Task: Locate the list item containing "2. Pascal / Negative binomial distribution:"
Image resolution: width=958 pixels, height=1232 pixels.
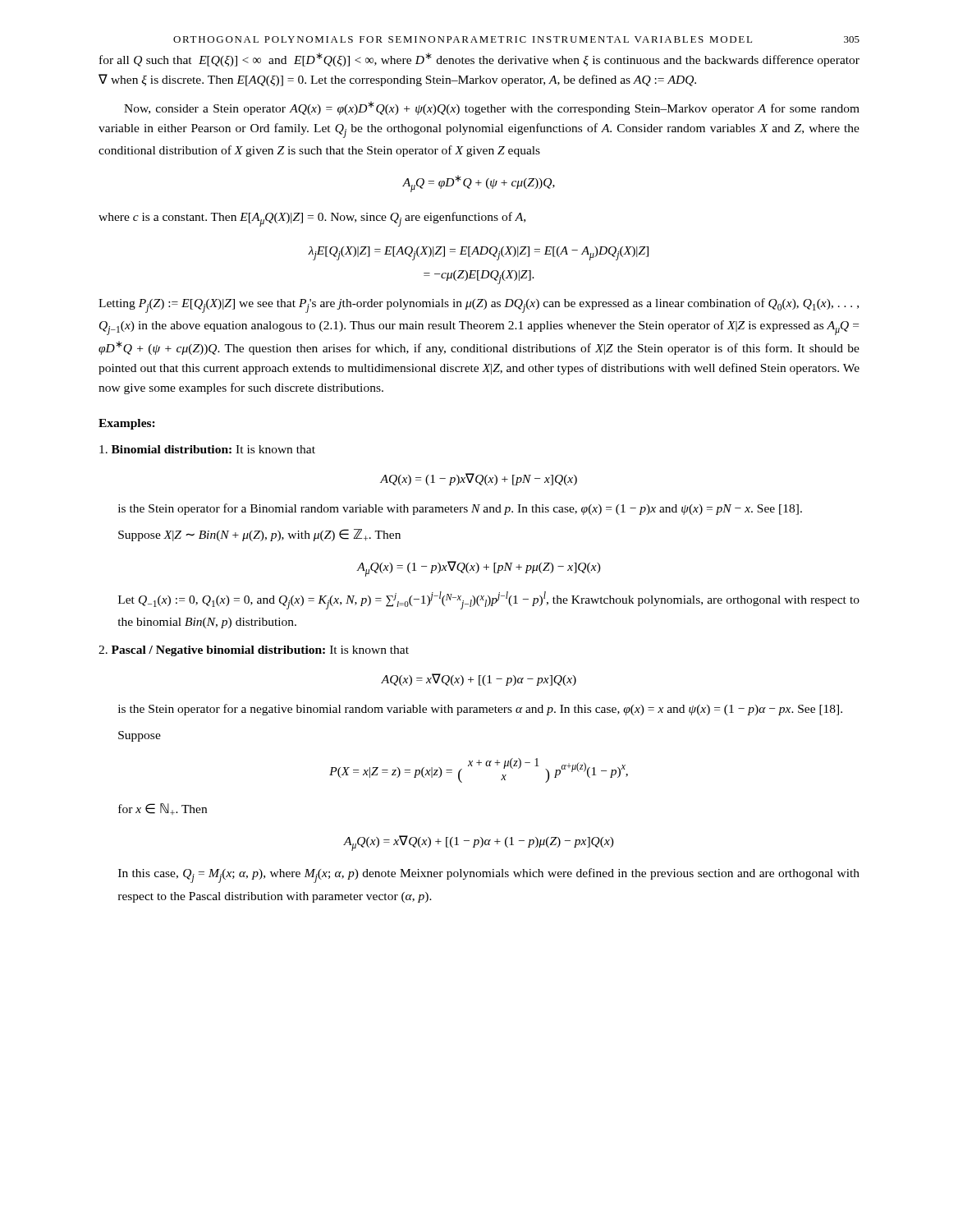Action: click(254, 649)
